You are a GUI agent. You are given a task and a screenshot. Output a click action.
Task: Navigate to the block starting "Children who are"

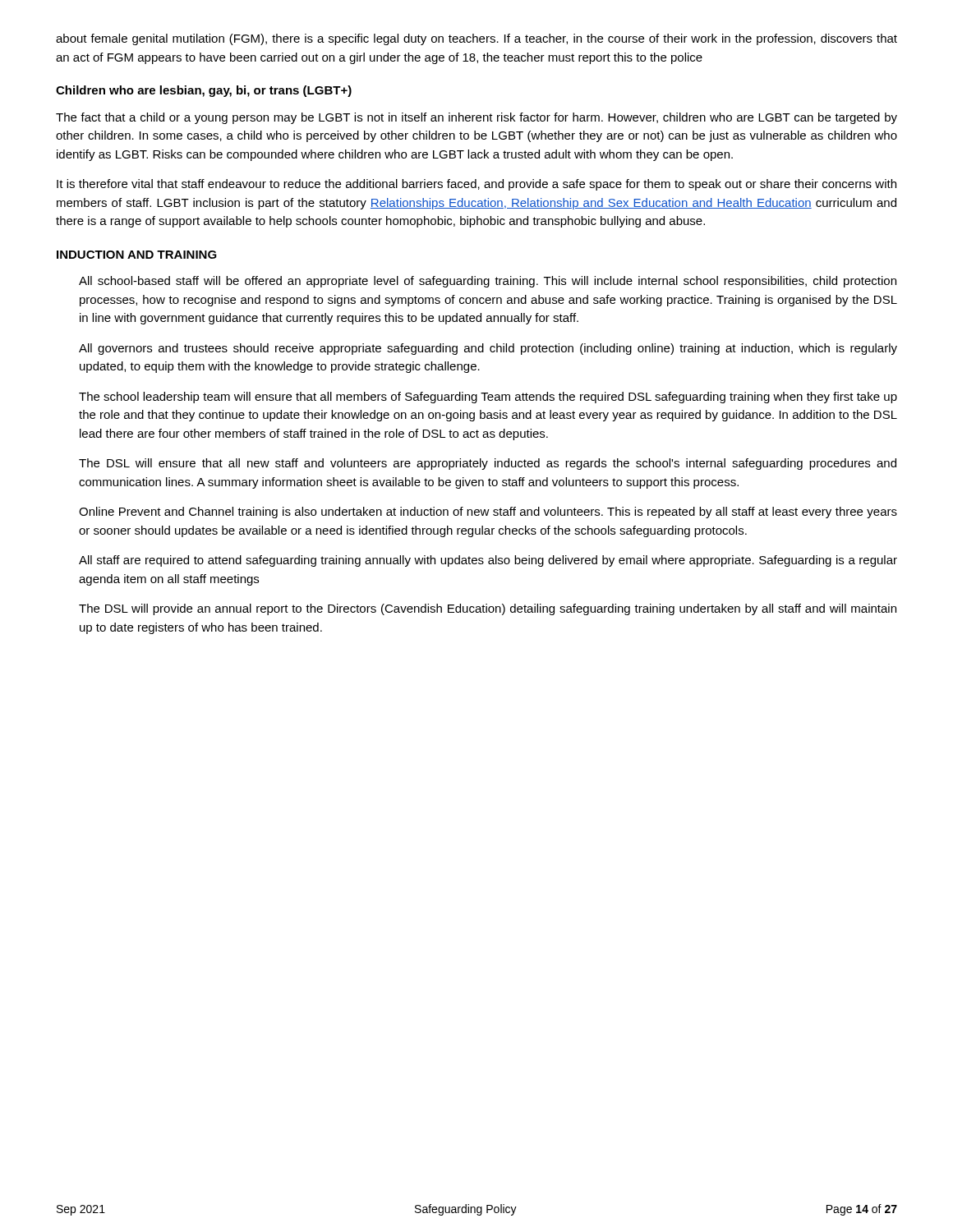(x=204, y=91)
